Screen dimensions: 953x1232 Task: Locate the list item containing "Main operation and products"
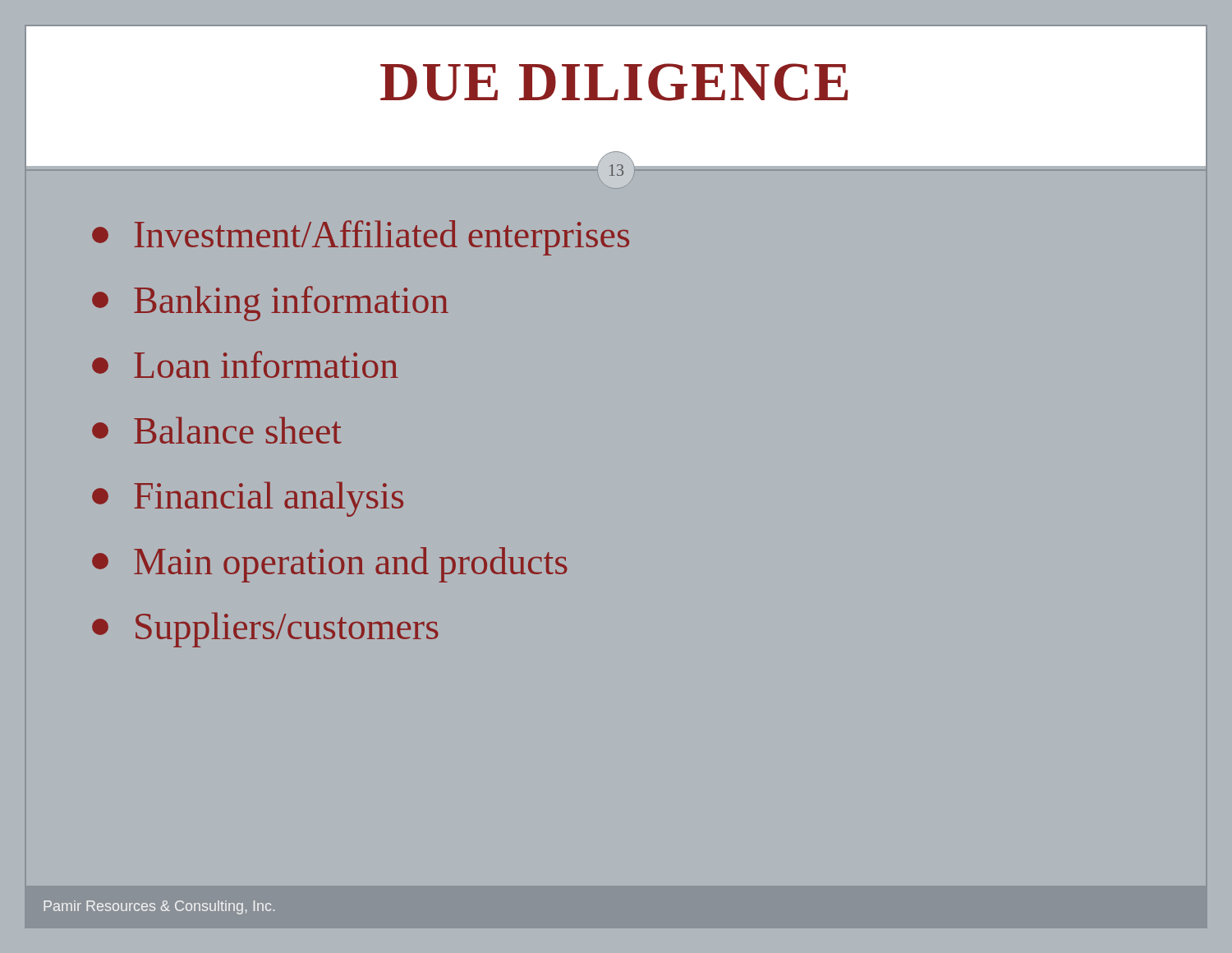pyautogui.click(x=330, y=561)
